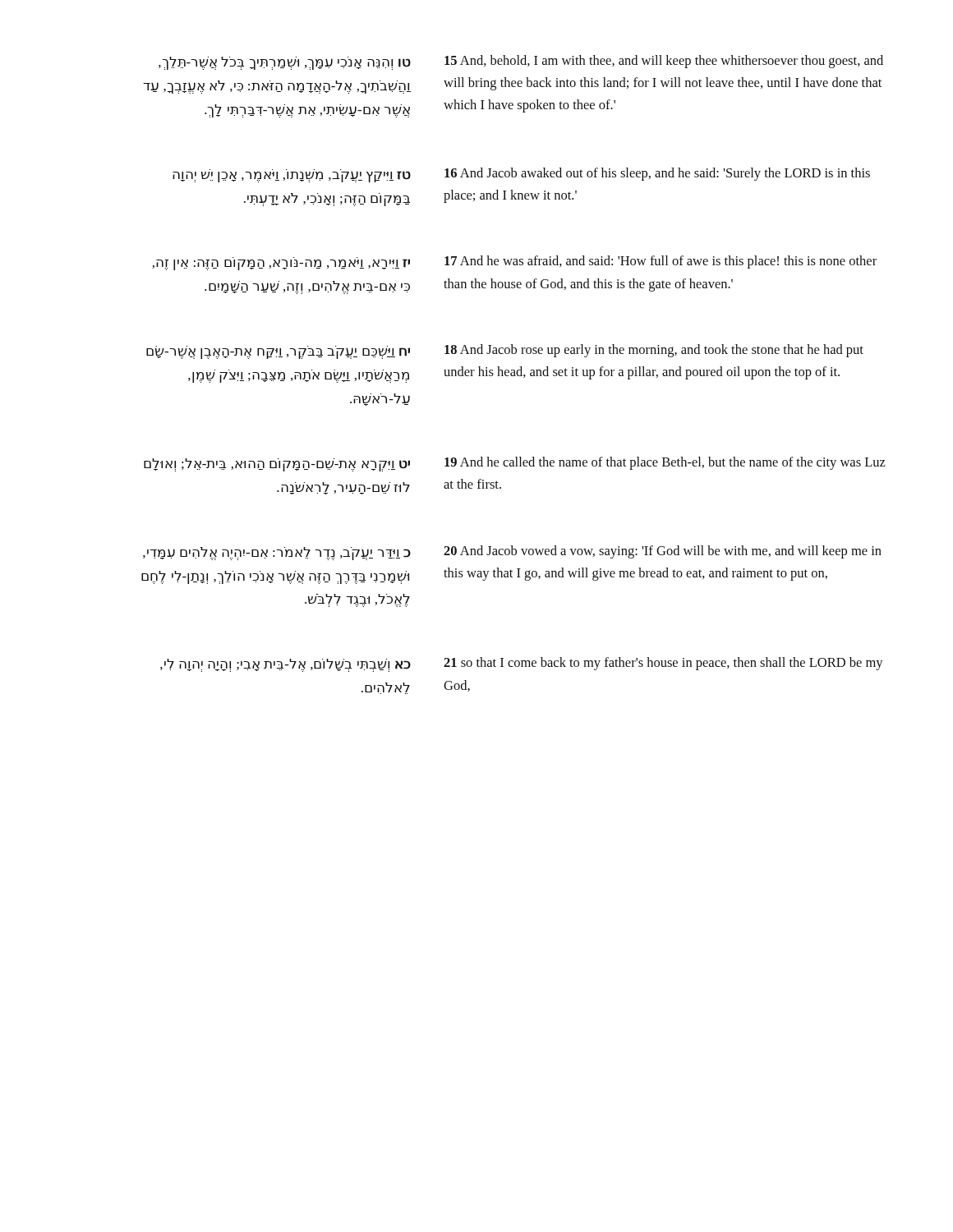Screen dimensions: 1232x953
Task: Point to the region starting "18 And Jacob rose up early"
Action: [x=654, y=361]
